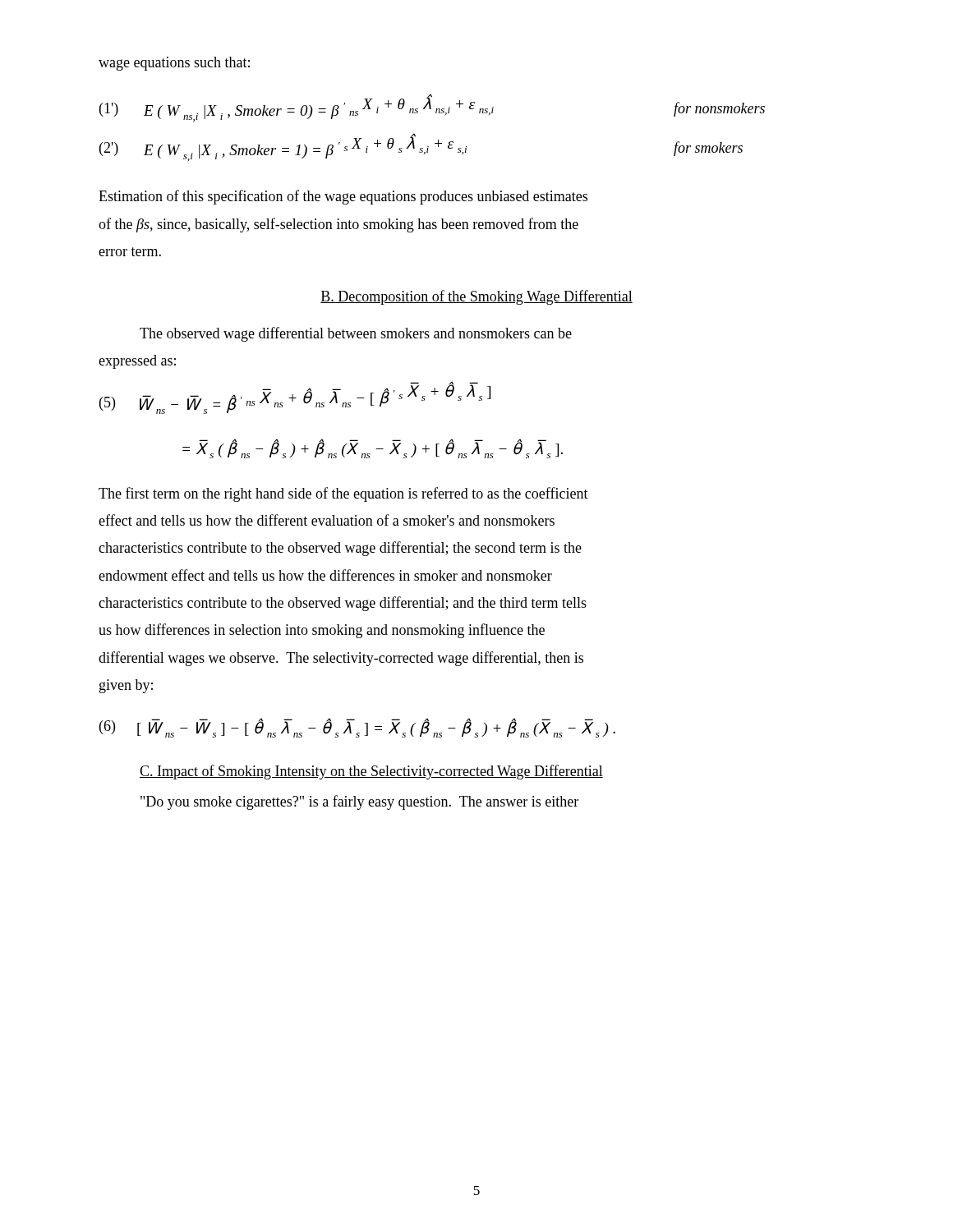Screen dimensions: 1232x953
Task: Where is the formula that starts "(6) [ W̅ ns − W̅ s ]"?
Action: coord(476,728)
